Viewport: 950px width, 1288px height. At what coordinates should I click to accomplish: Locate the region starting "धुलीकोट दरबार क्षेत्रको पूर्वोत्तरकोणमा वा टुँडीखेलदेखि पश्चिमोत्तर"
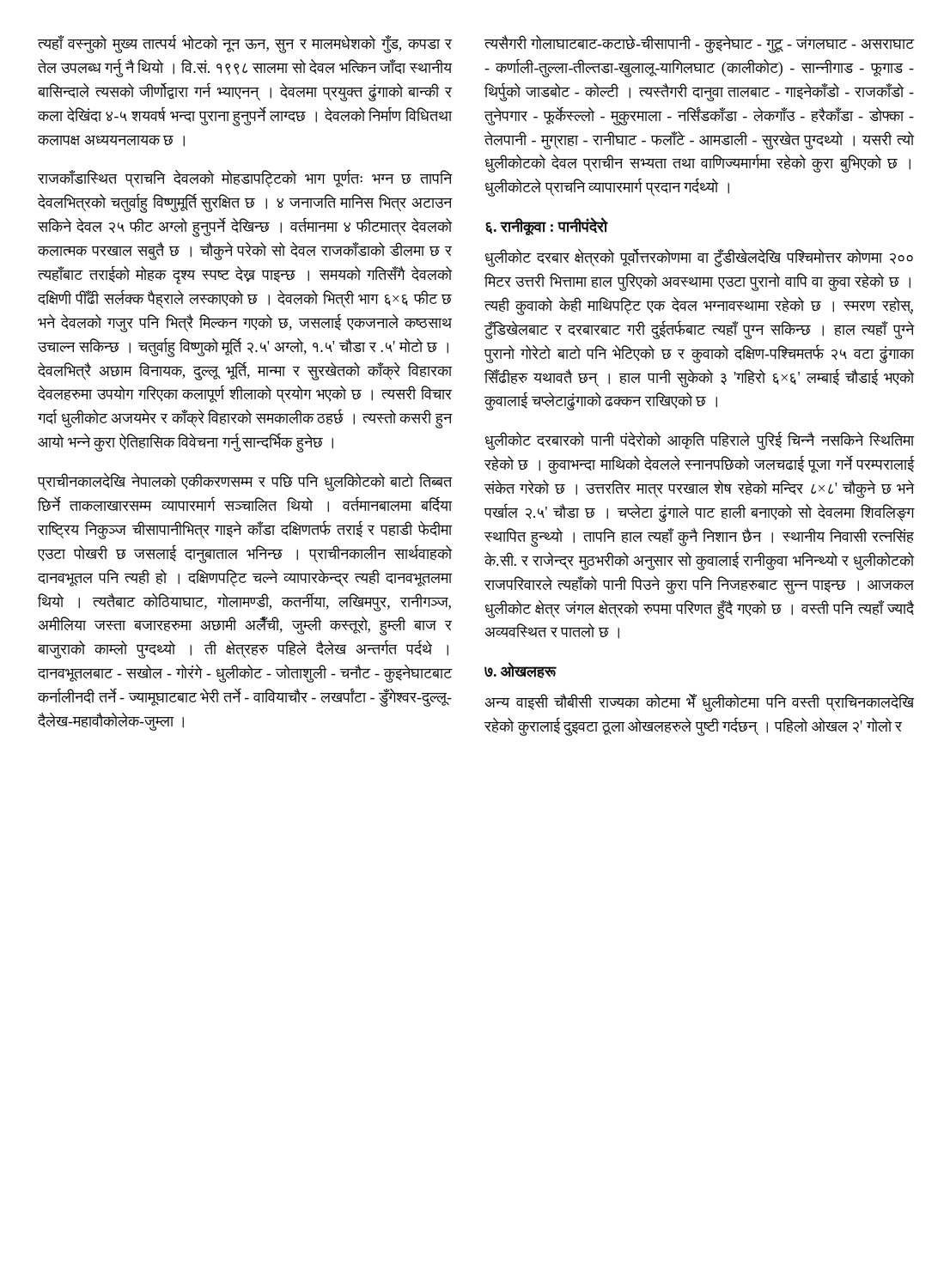click(x=699, y=330)
